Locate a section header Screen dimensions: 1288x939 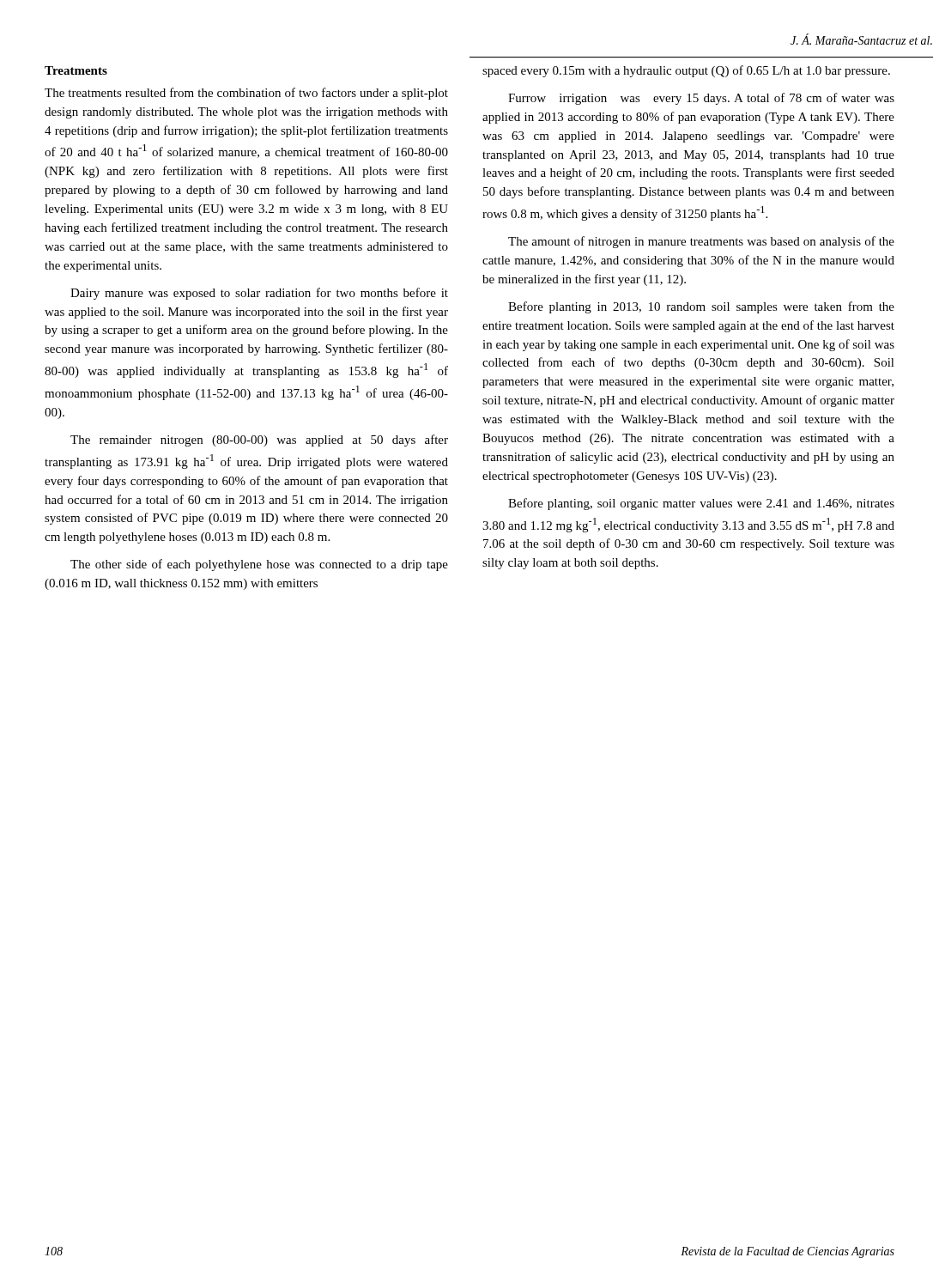(x=76, y=70)
